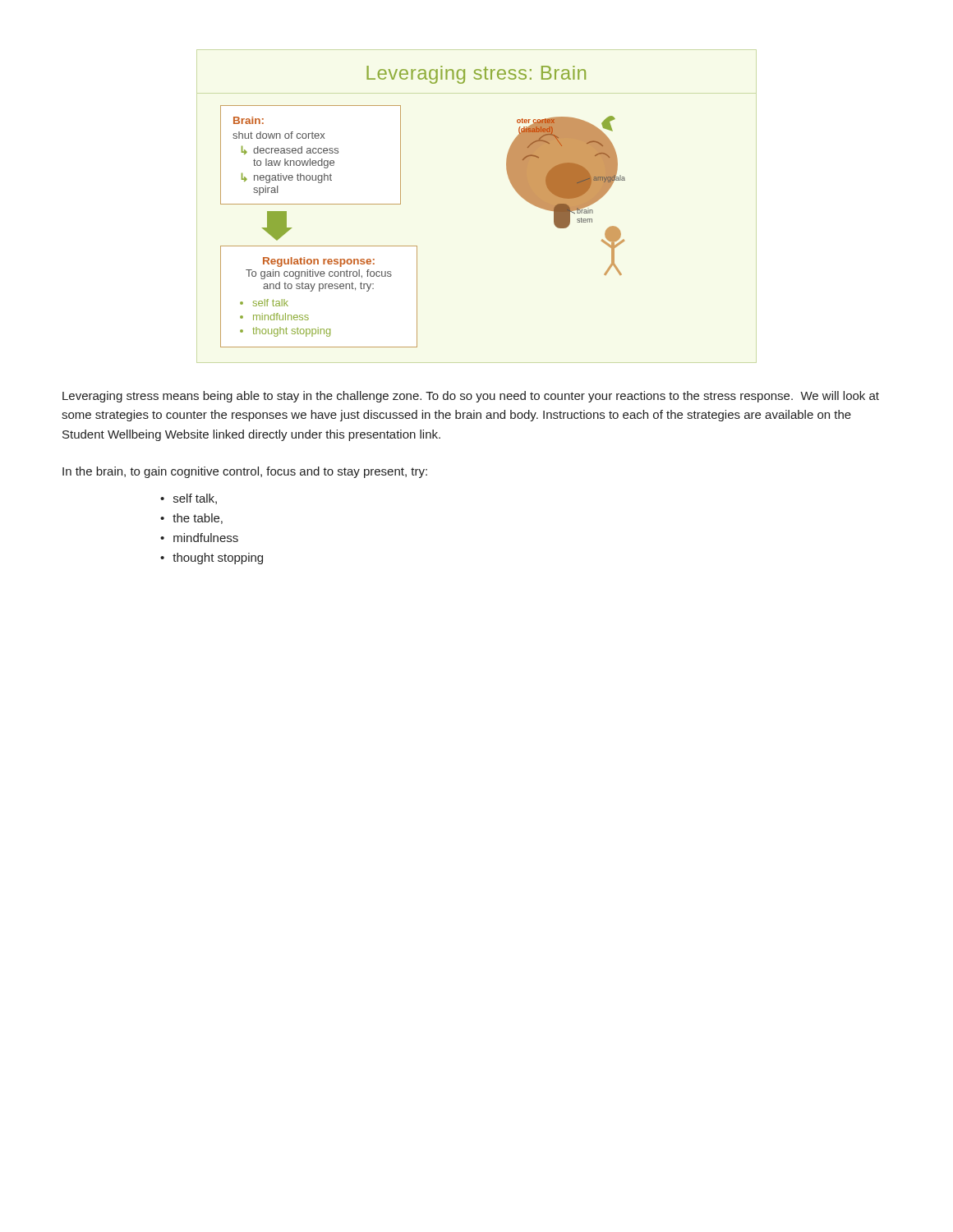953x1232 pixels.
Task: Find the text block that reads "In the brain, to gain"
Action: (245, 471)
